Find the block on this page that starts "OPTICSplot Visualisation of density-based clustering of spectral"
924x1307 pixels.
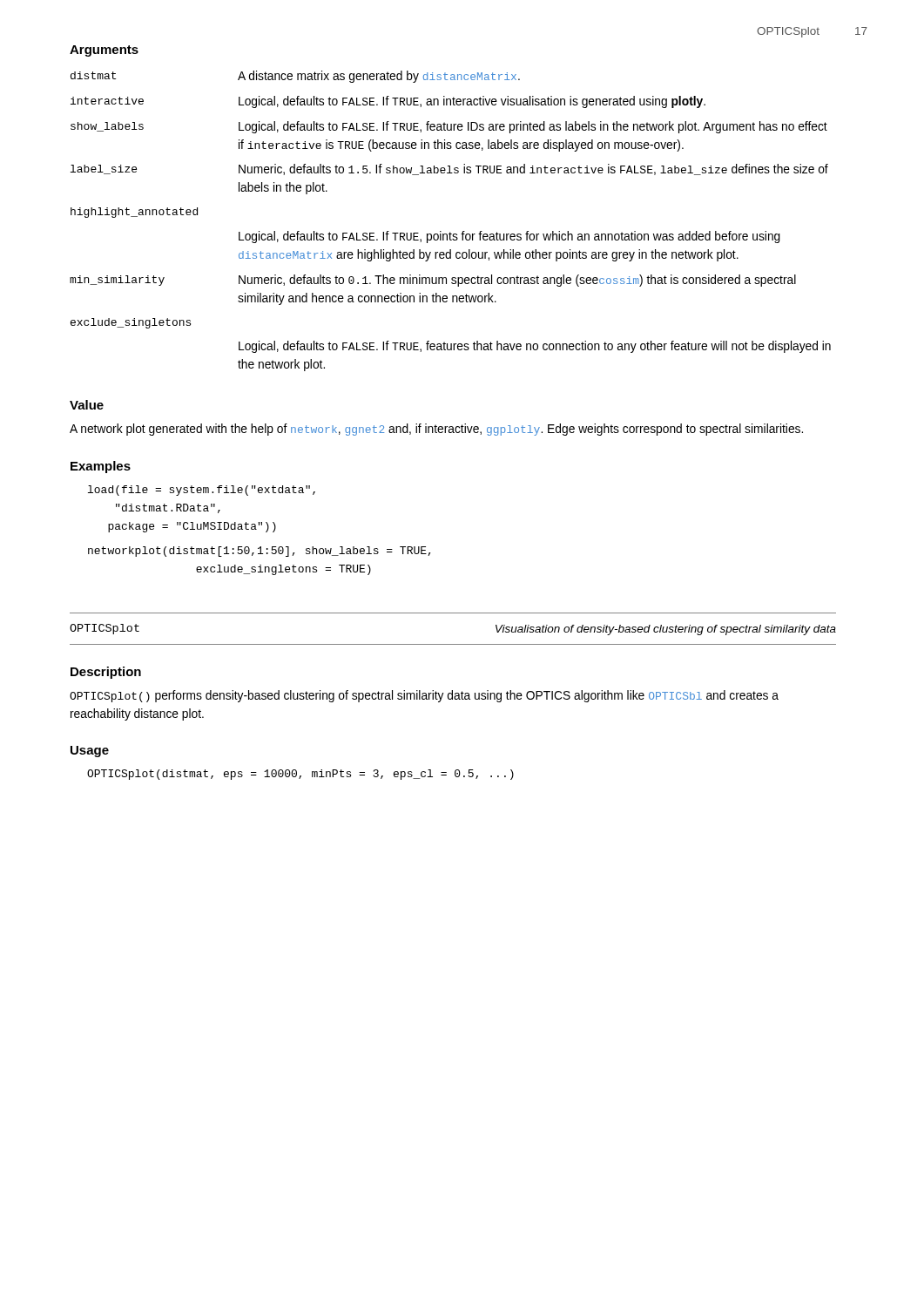click(x=101, y=630)
